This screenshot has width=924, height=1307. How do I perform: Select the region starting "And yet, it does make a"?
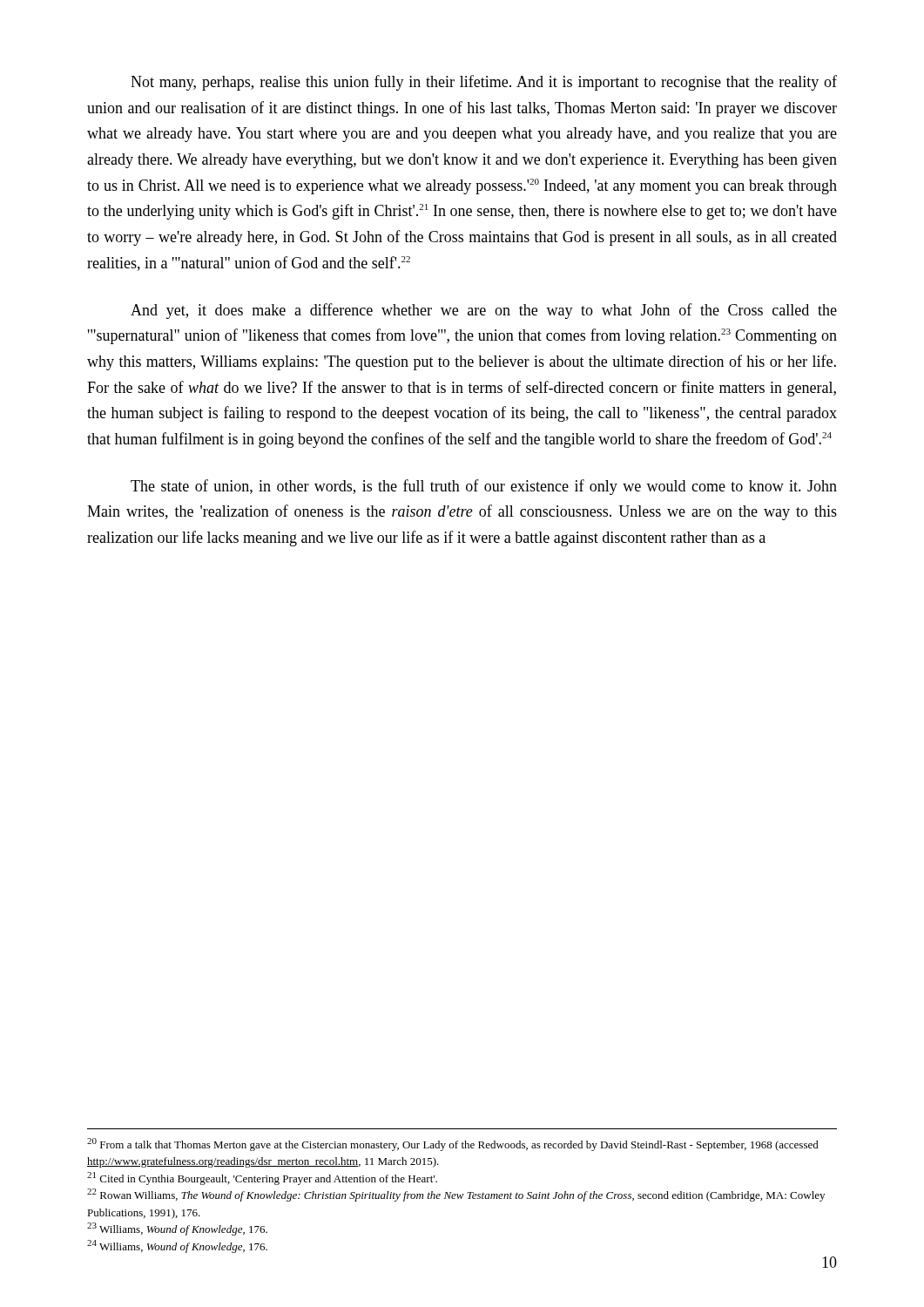(462, 374)
